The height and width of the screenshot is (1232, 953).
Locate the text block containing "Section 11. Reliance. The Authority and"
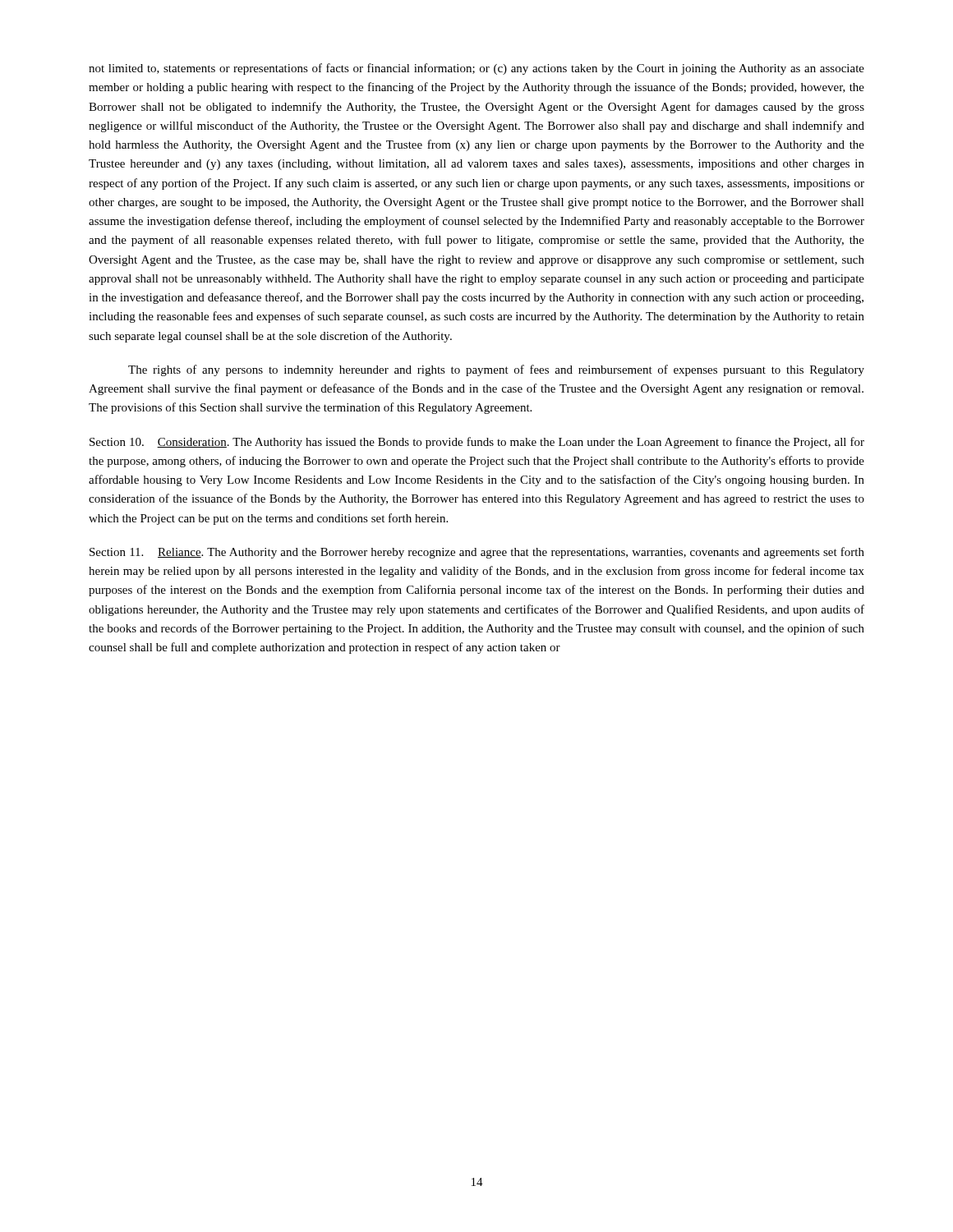476,600
